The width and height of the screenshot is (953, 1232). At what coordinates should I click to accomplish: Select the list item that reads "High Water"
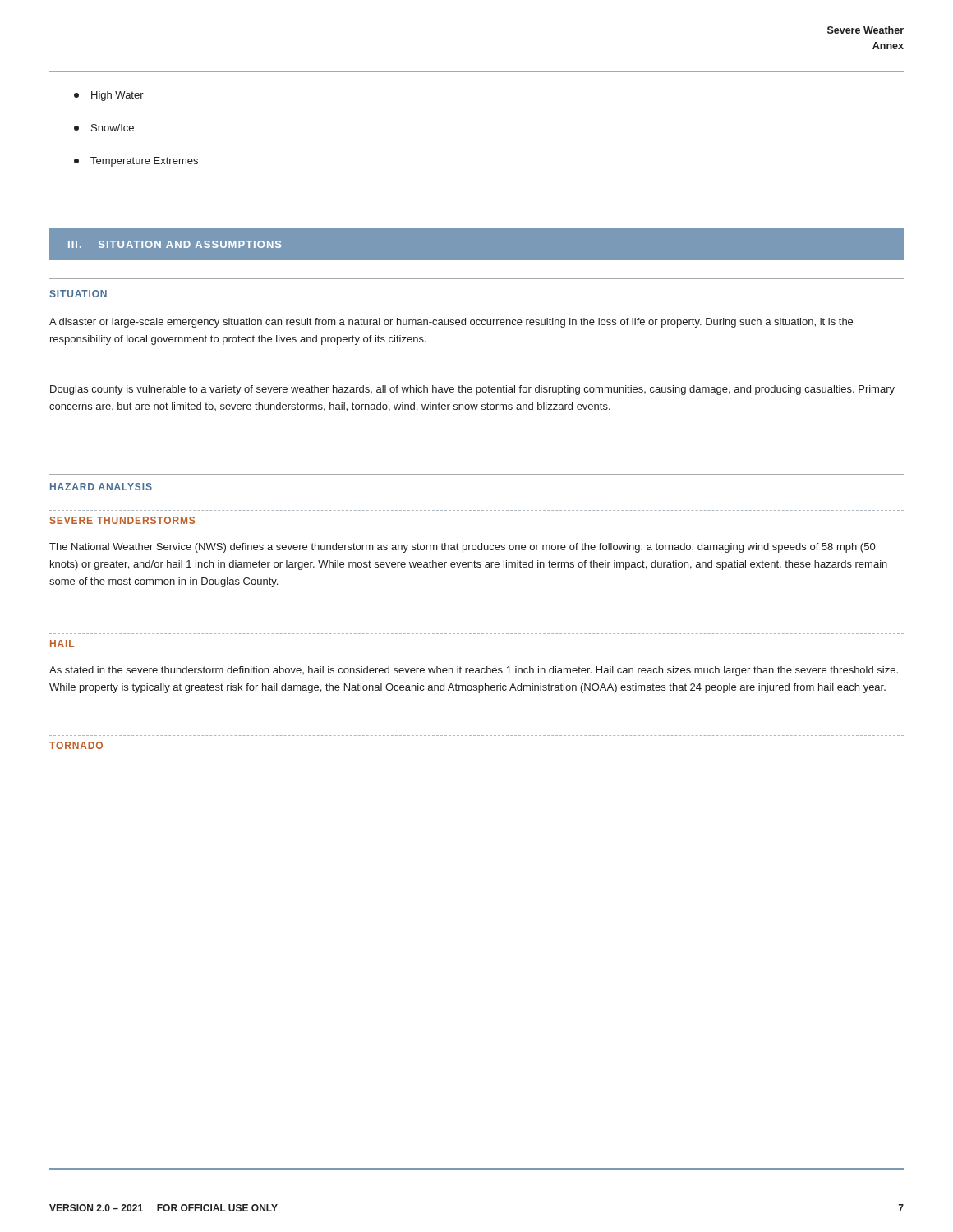click(x=109, y=95)
